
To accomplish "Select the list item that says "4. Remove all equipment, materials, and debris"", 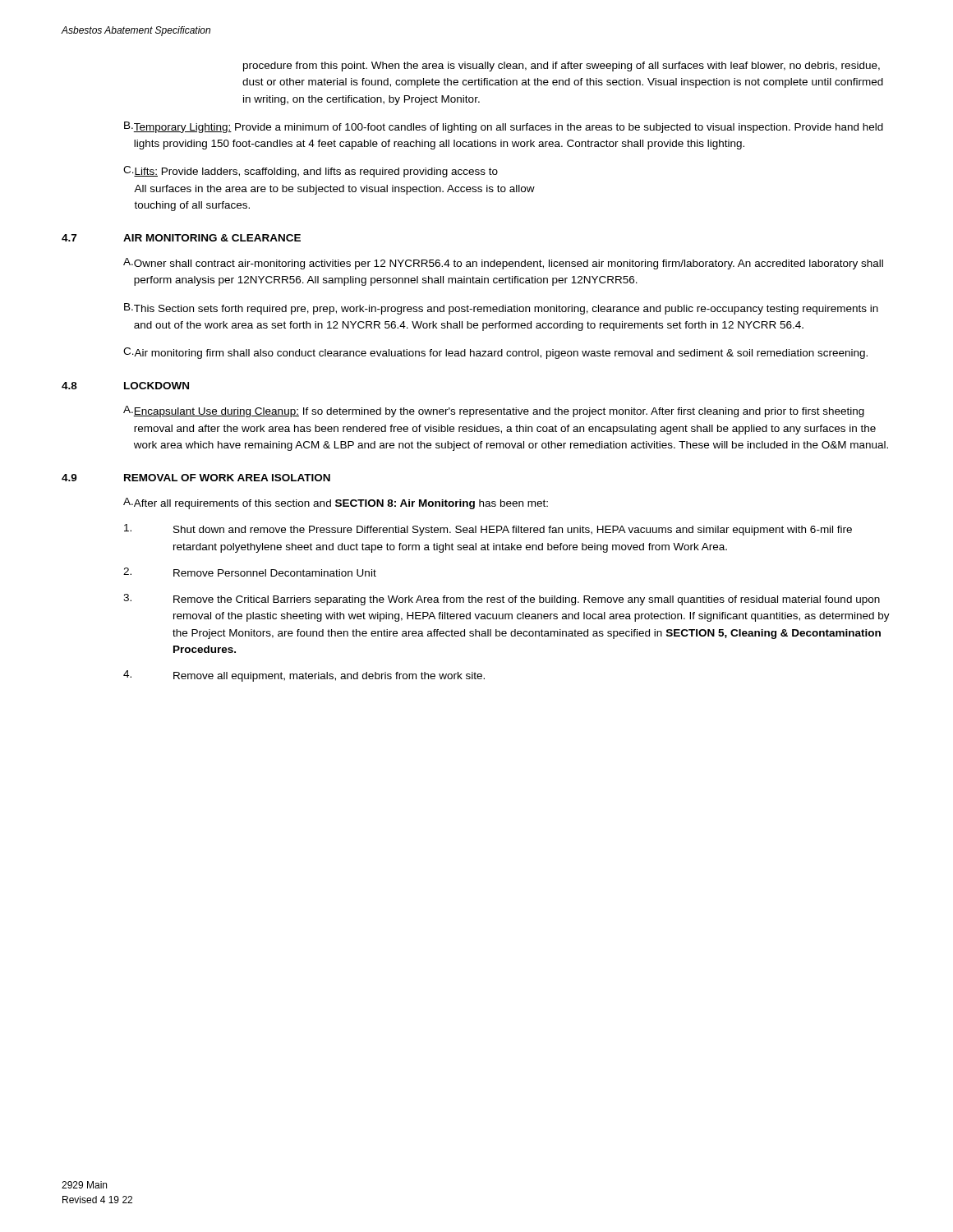I will 304,676.
